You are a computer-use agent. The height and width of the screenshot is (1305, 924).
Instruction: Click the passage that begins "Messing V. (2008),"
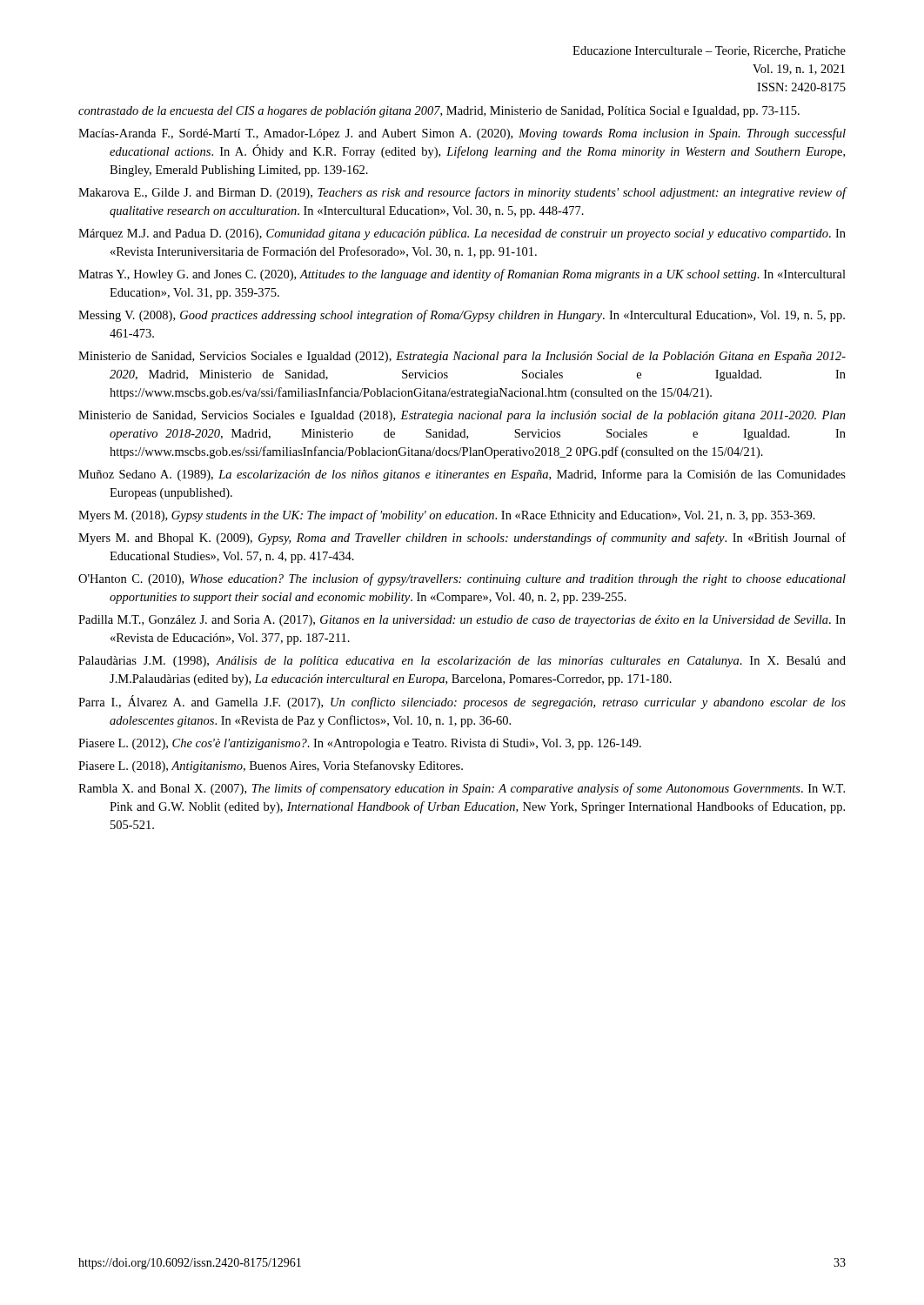pos(462,324)
